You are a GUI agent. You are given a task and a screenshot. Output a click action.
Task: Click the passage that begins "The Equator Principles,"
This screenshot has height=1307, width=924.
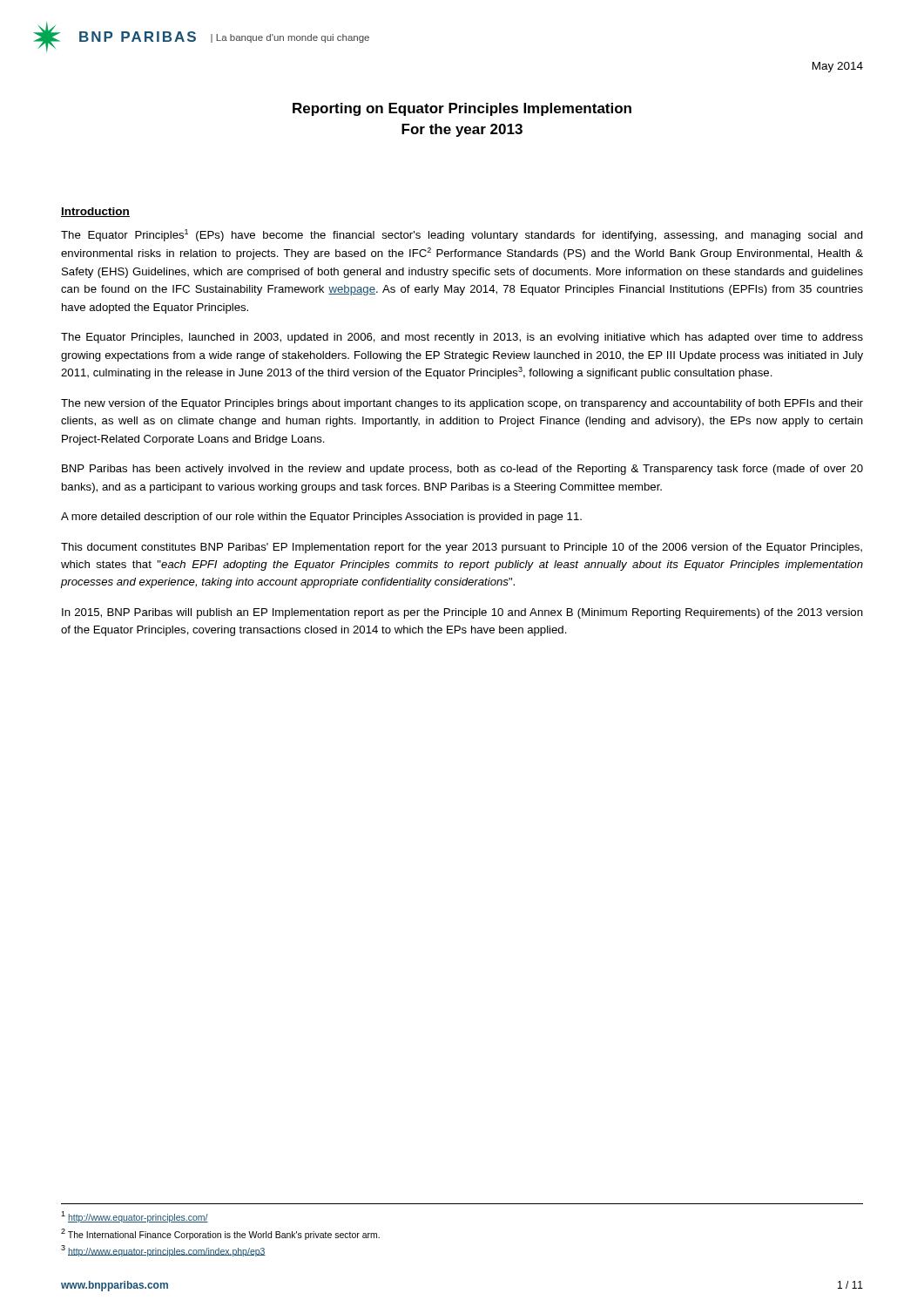(462, 355)
